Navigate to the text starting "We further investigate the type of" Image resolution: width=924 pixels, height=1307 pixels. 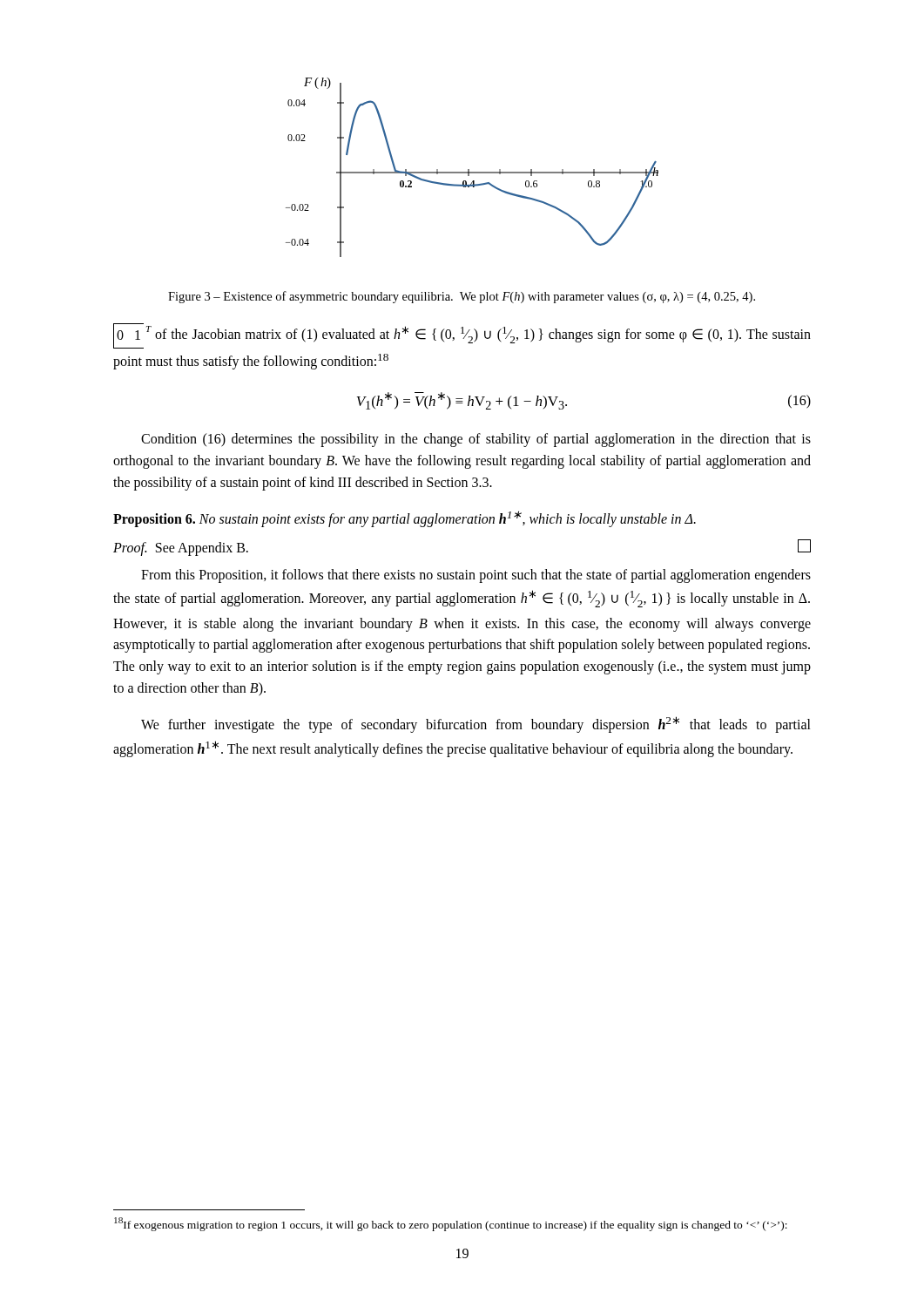click(462, 735)
